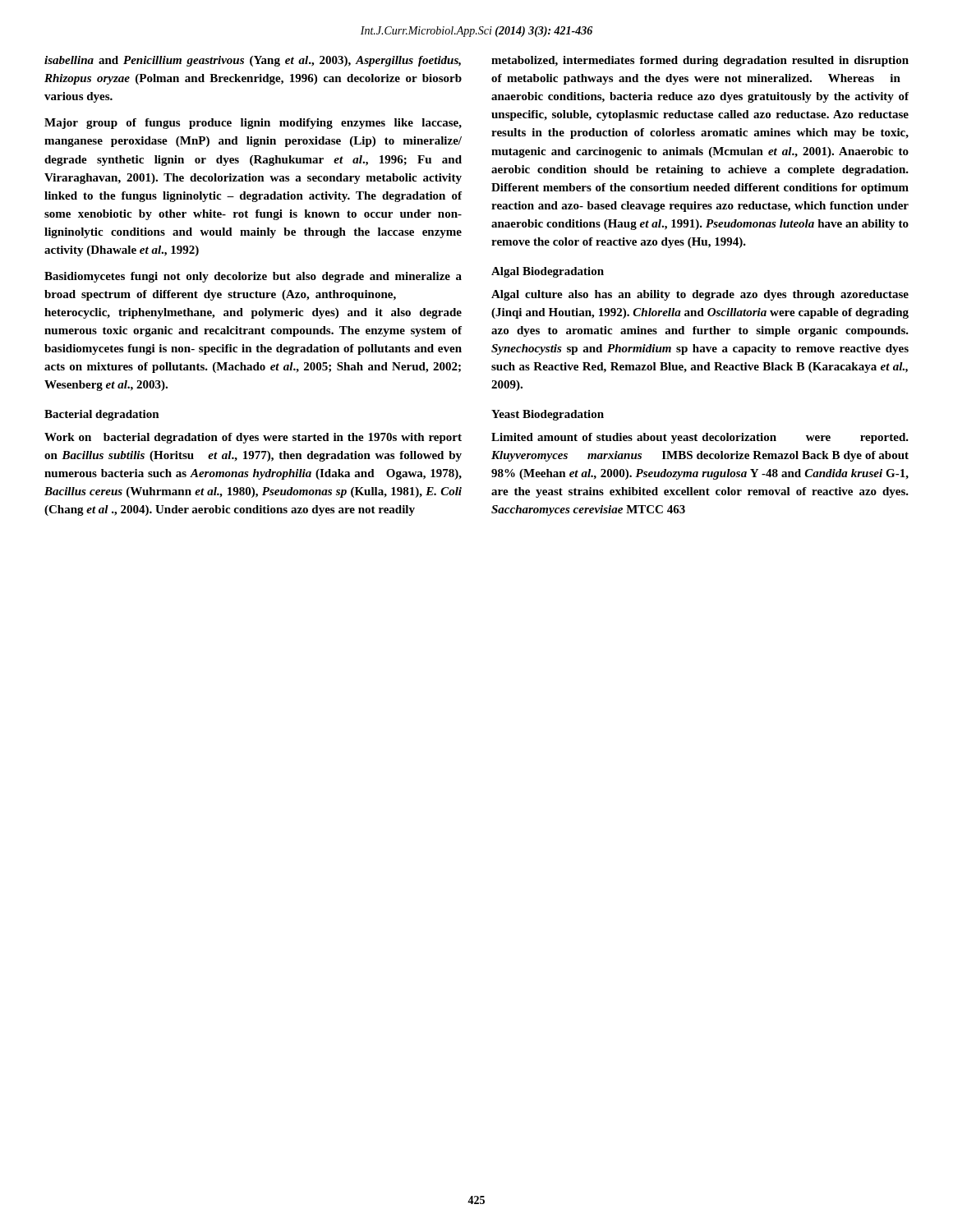Find the section header with the text "Yeast Biodegradation"
953x1232 pixels.
click(x=548, y=414)
